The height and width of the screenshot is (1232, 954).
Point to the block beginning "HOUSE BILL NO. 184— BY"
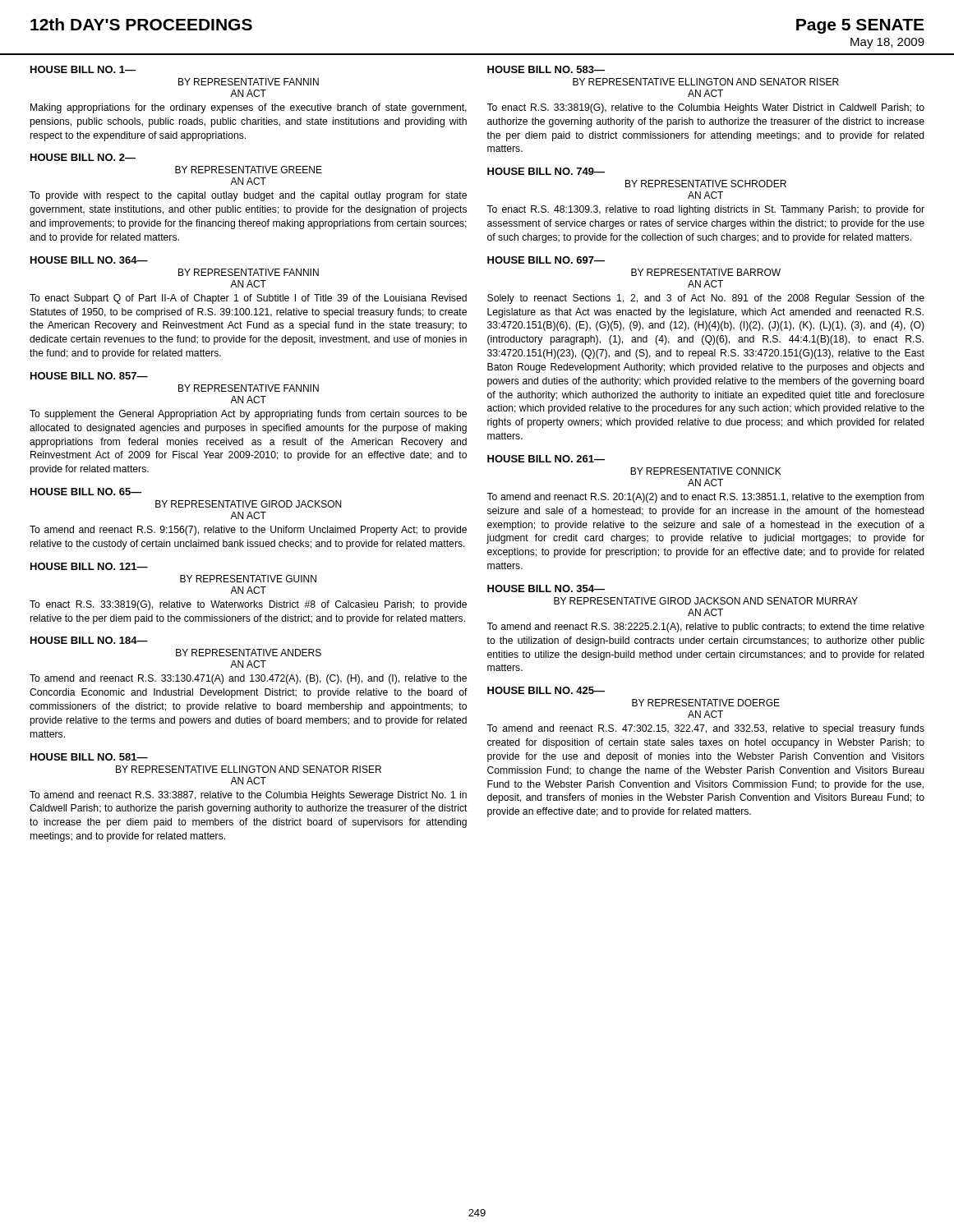(x=248, y=688)
